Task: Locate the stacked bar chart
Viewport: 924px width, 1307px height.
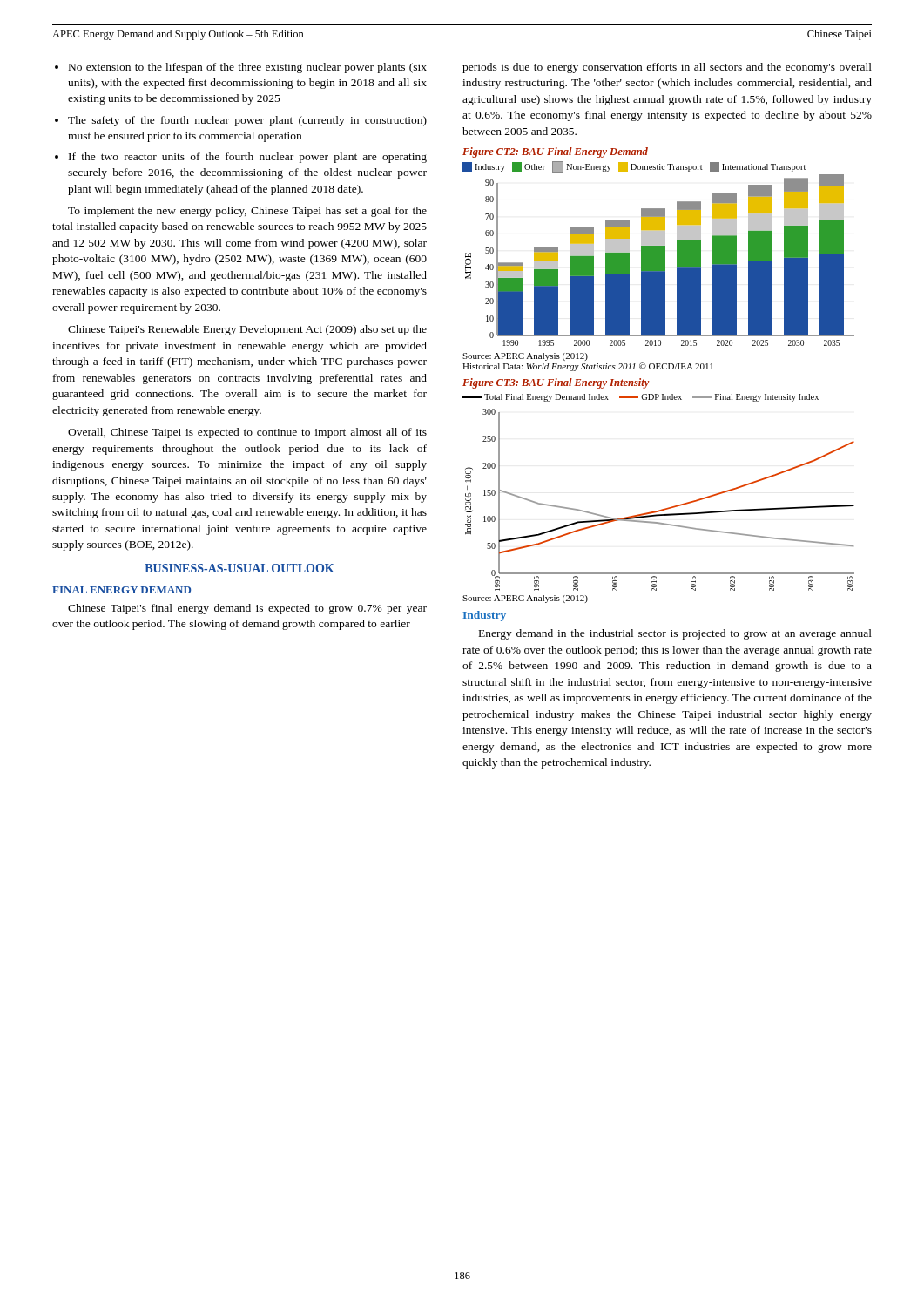Action: [x=667, y=262]
